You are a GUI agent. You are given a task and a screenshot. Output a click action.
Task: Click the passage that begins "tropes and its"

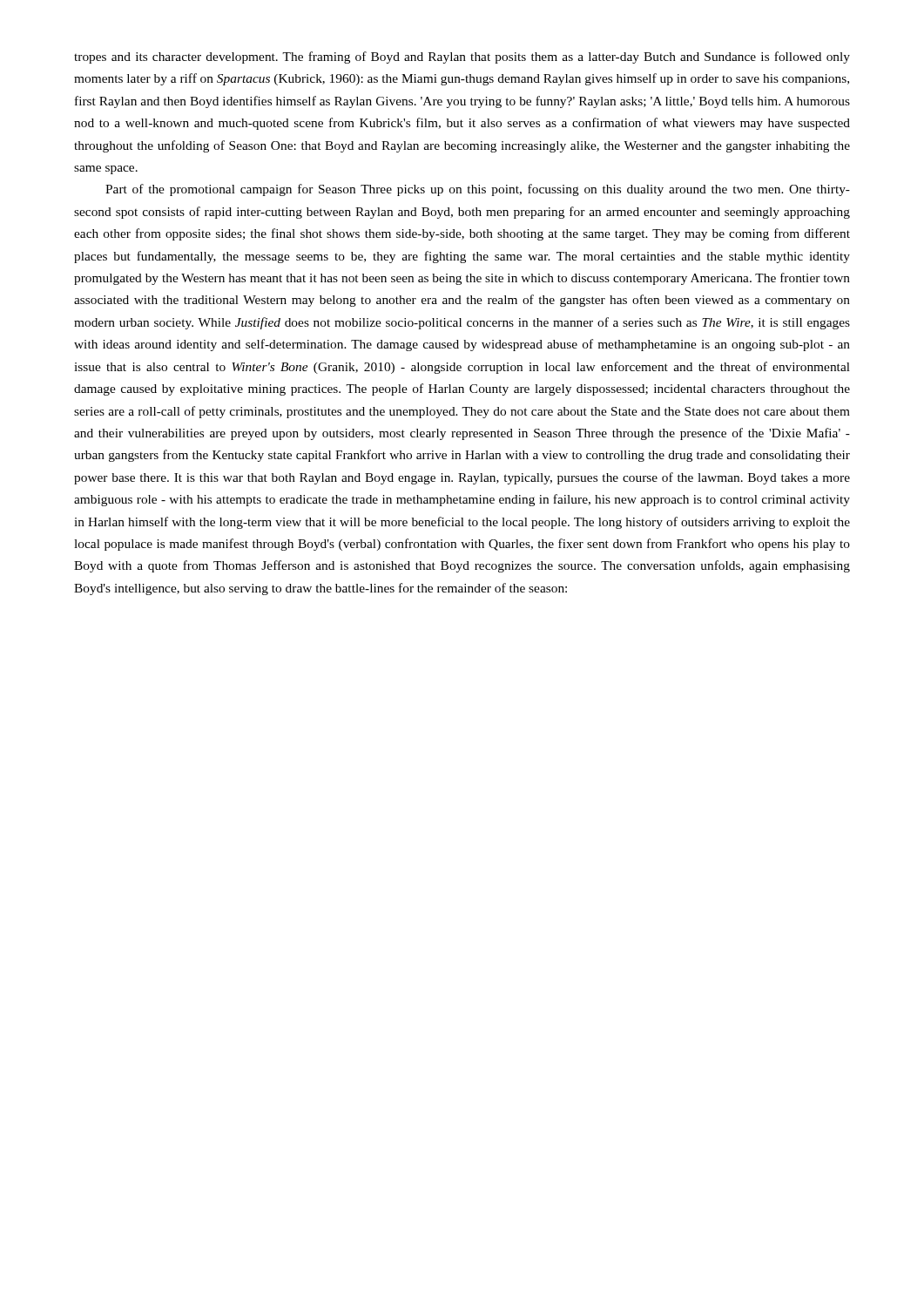(462, 322)
